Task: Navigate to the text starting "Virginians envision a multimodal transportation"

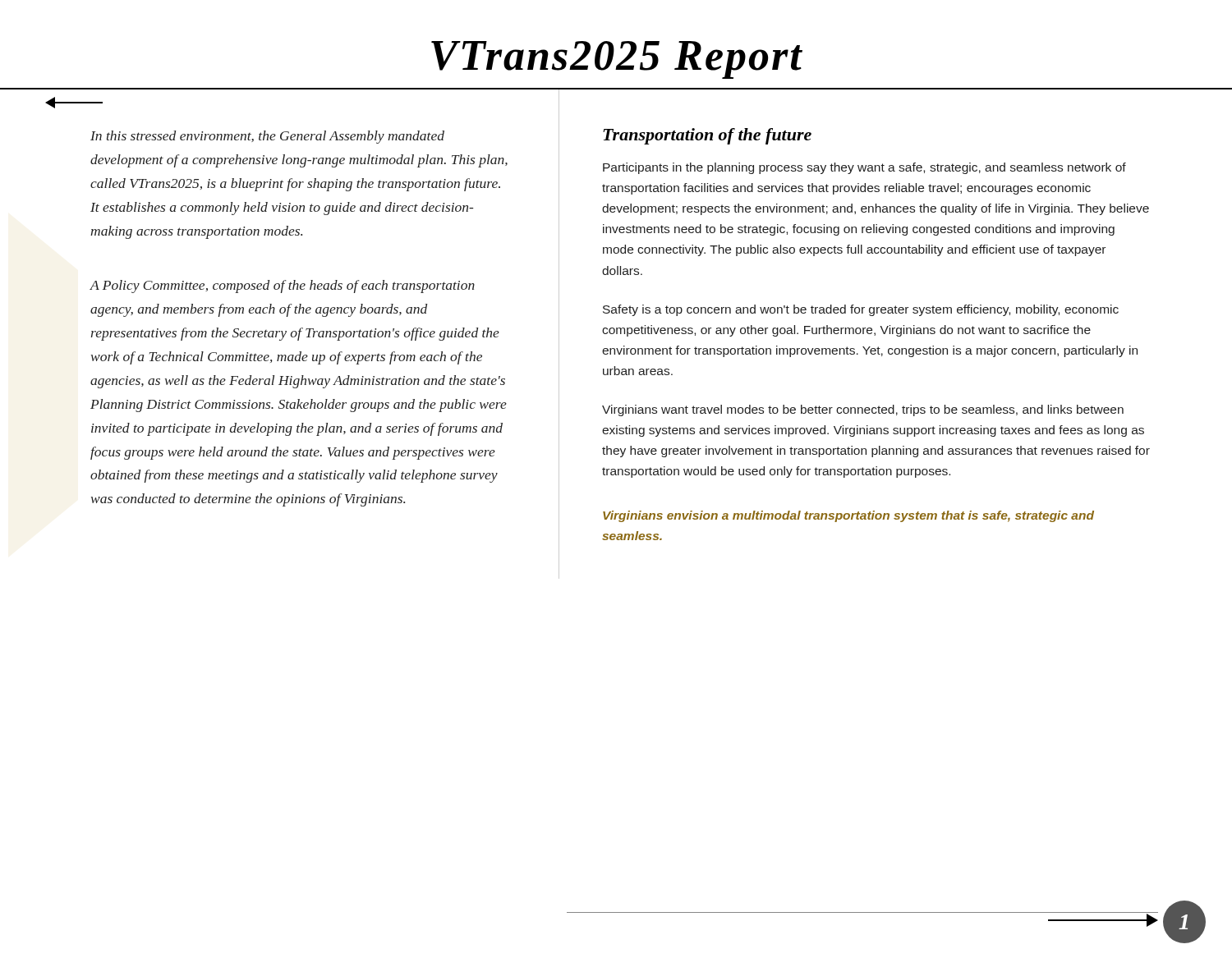Action: point(848,525)
